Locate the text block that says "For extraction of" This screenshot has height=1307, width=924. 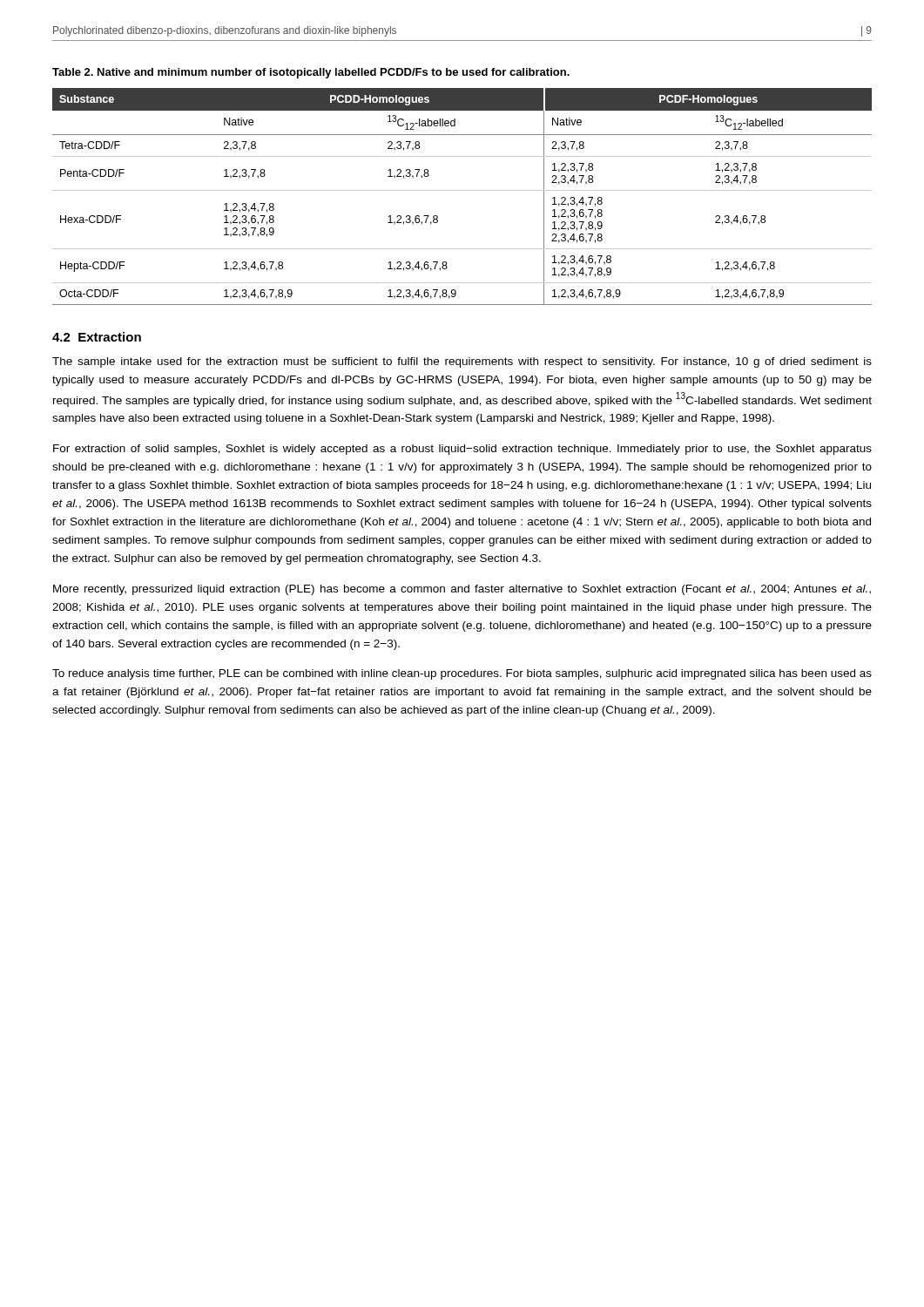coord(462,503)
